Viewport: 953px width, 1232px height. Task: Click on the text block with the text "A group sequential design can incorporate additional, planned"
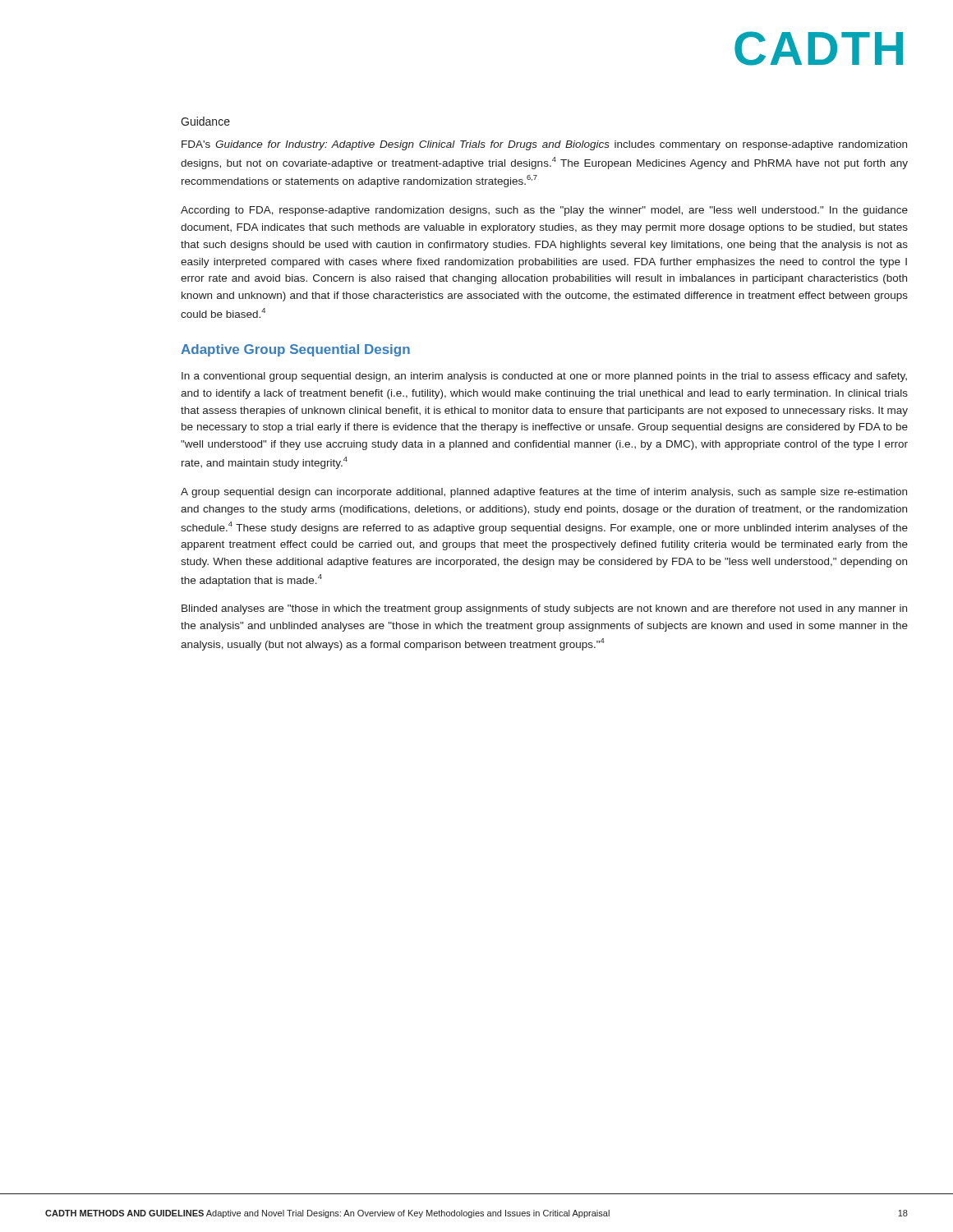pos(544,536)
